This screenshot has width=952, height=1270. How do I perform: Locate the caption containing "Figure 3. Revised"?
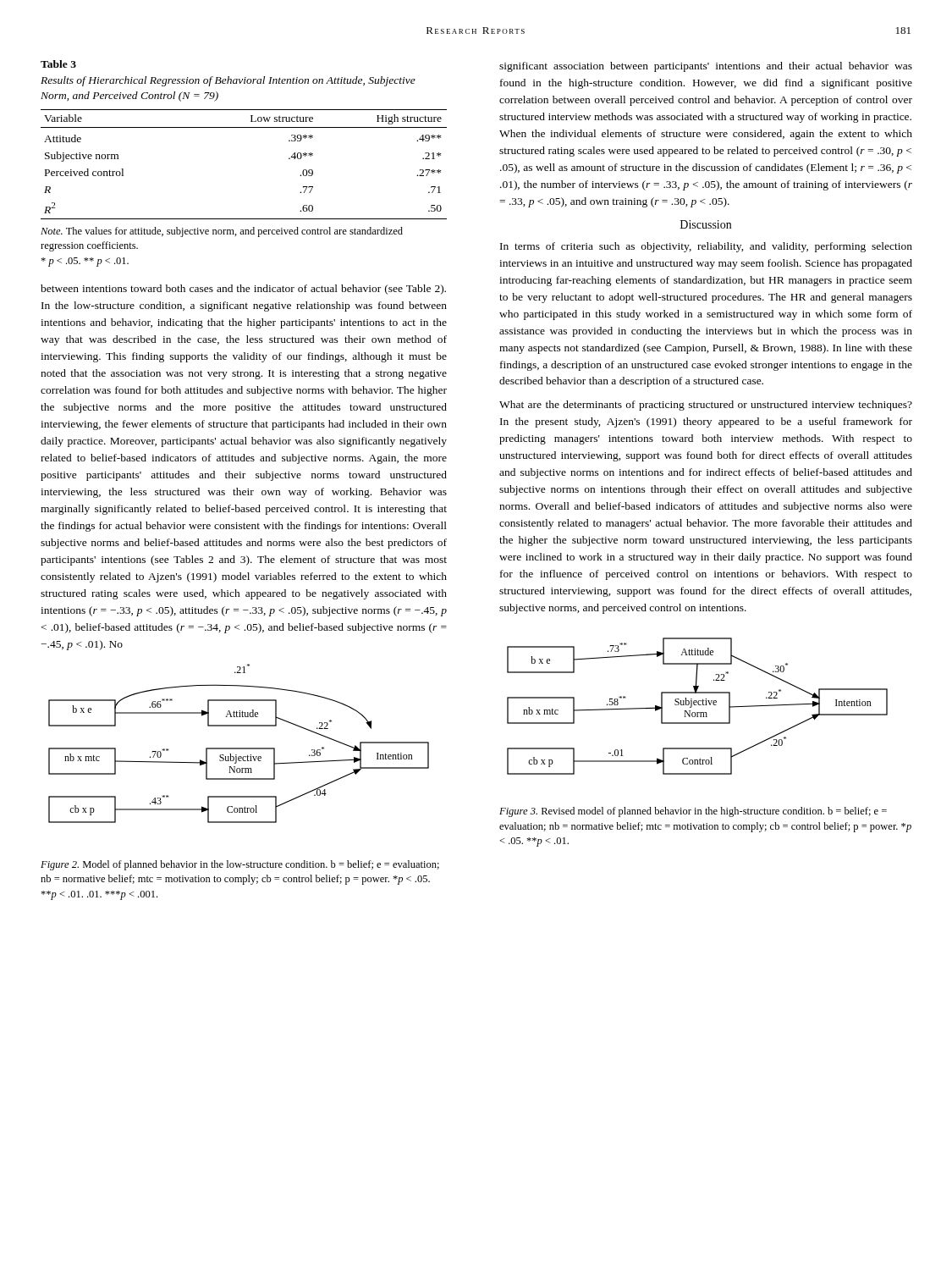[705, 826]
